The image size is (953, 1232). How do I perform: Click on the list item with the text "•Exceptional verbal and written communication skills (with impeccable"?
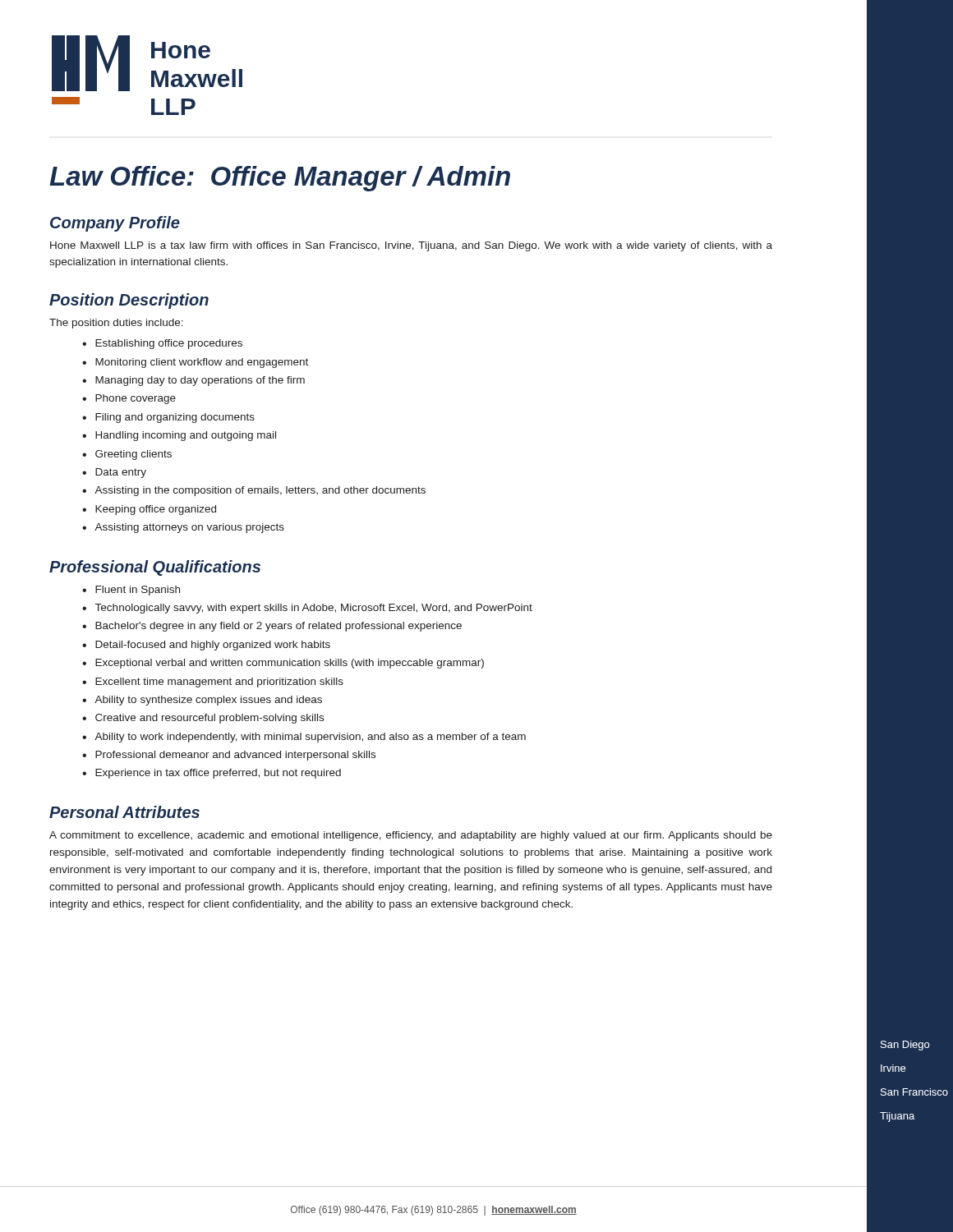click(x=427, y=664)
